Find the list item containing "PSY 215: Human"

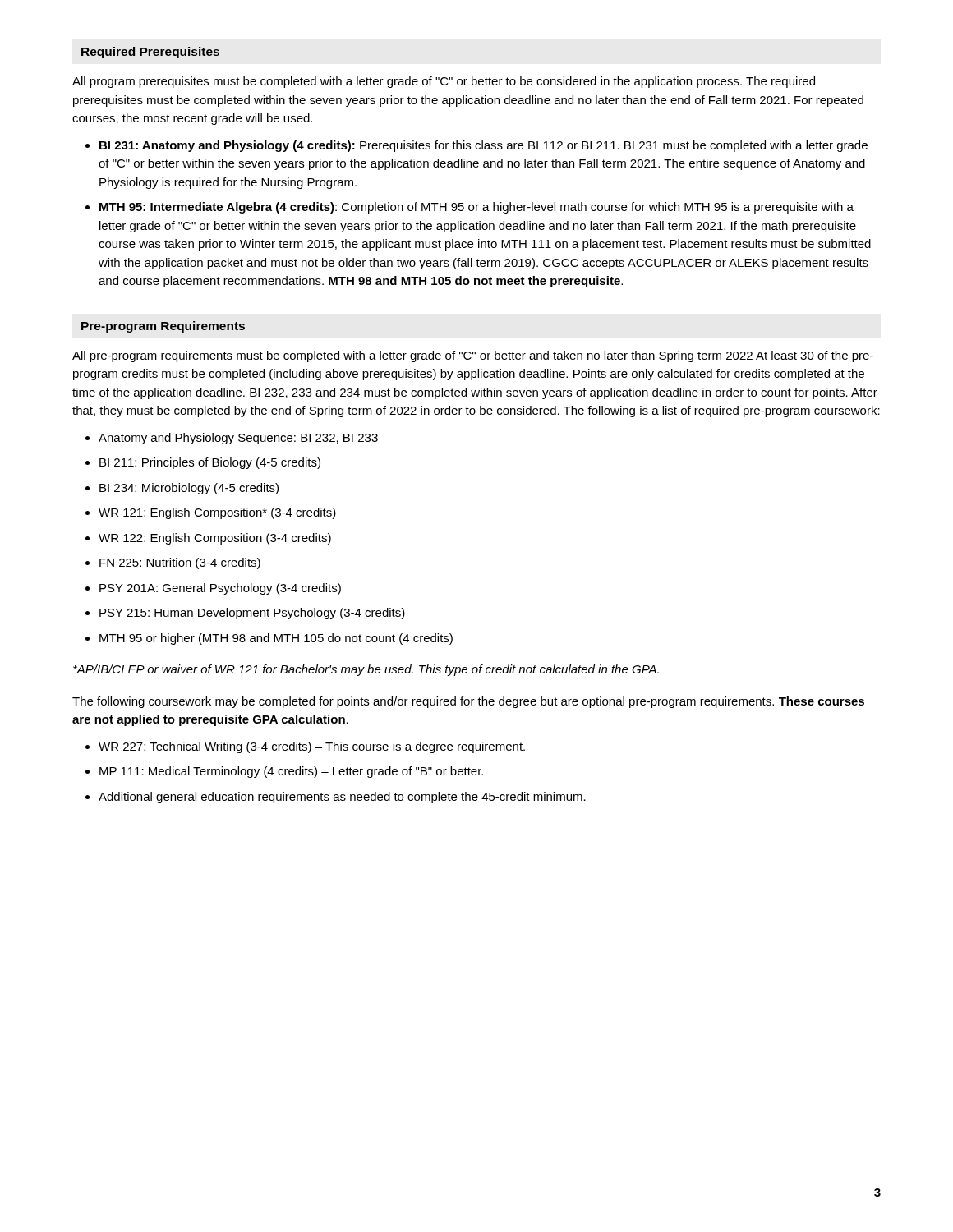[x=252, y=612]
